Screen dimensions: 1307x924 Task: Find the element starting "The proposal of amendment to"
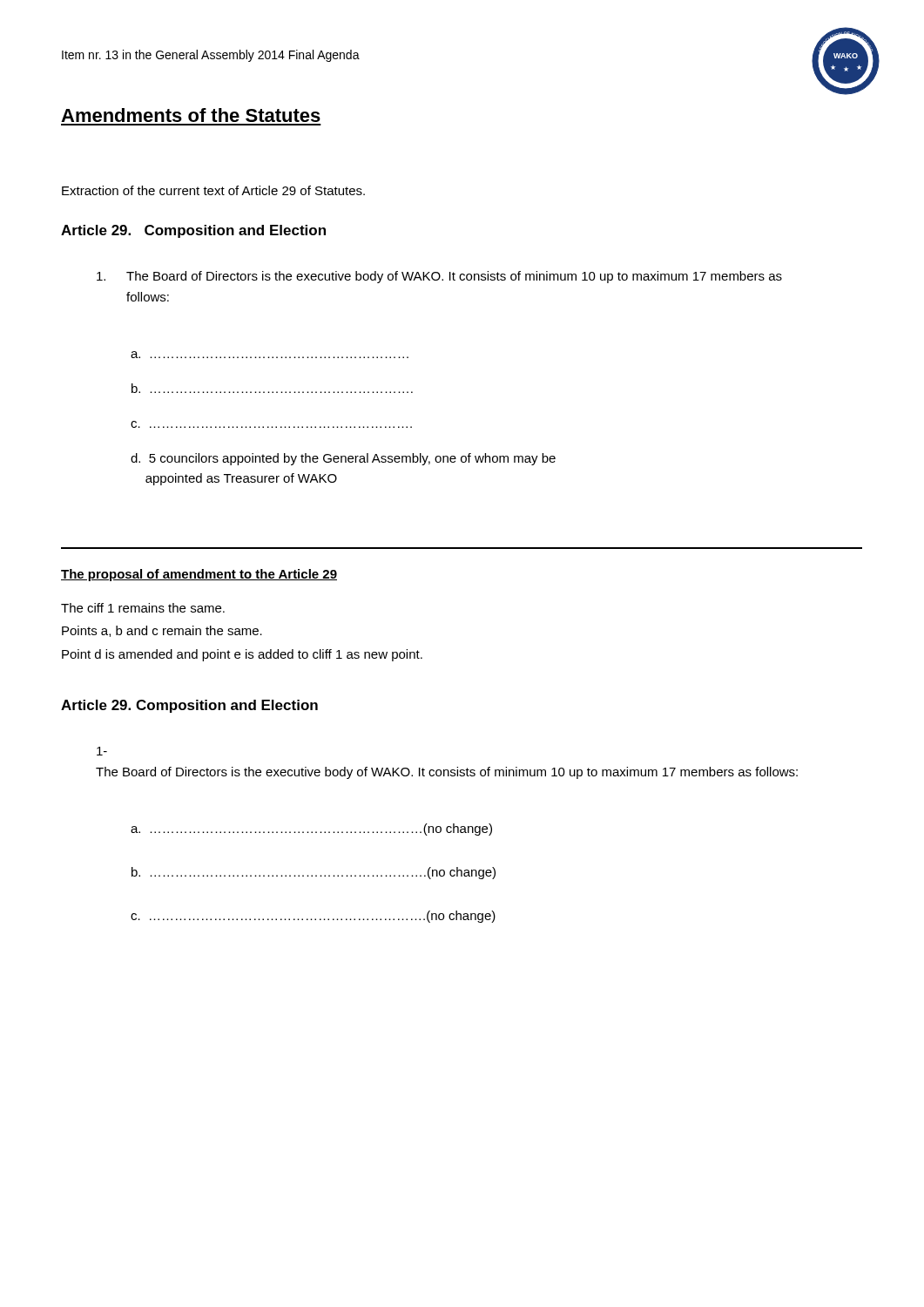click(199, 574)
